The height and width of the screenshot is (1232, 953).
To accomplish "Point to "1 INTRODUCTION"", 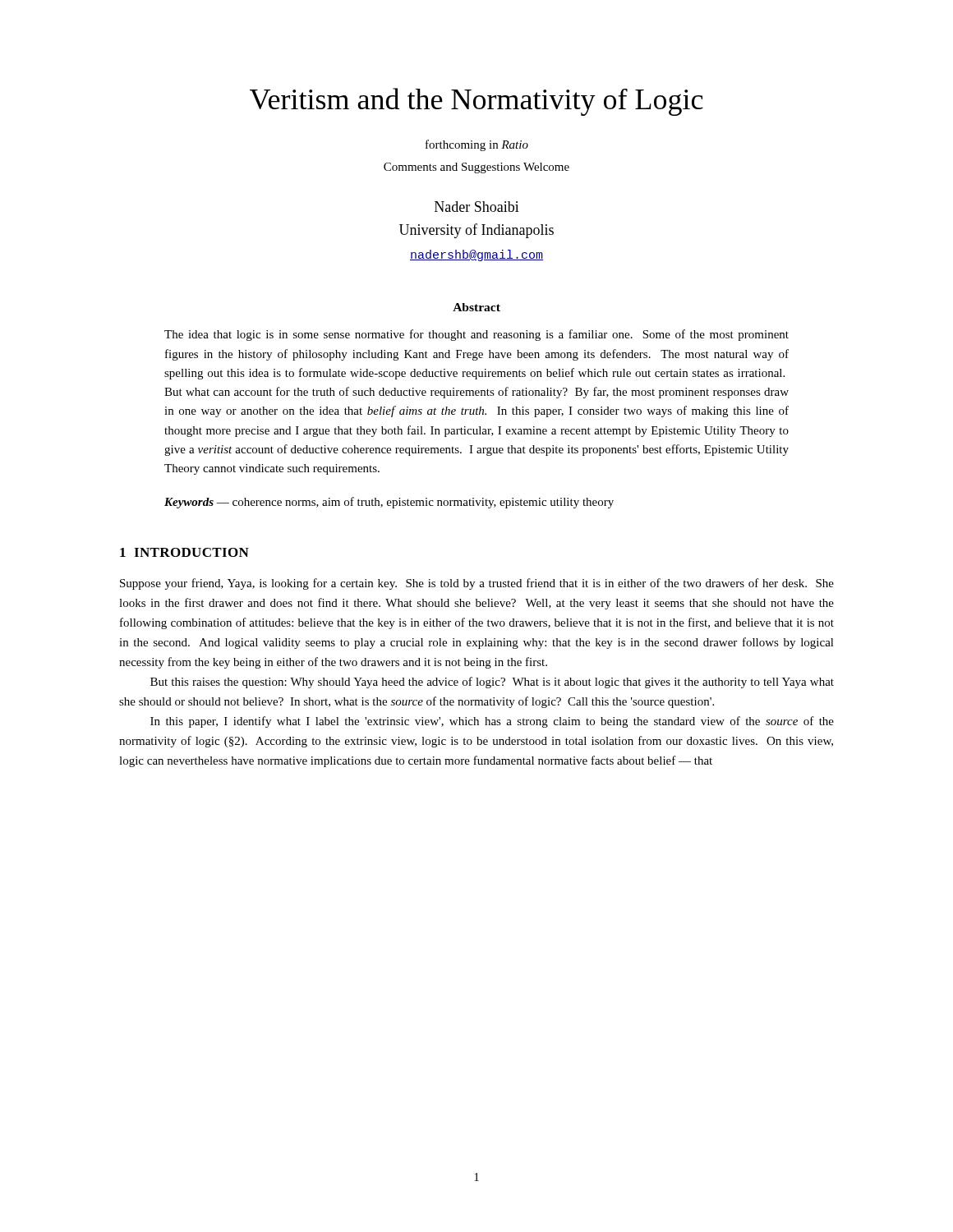I will [184, 552].
